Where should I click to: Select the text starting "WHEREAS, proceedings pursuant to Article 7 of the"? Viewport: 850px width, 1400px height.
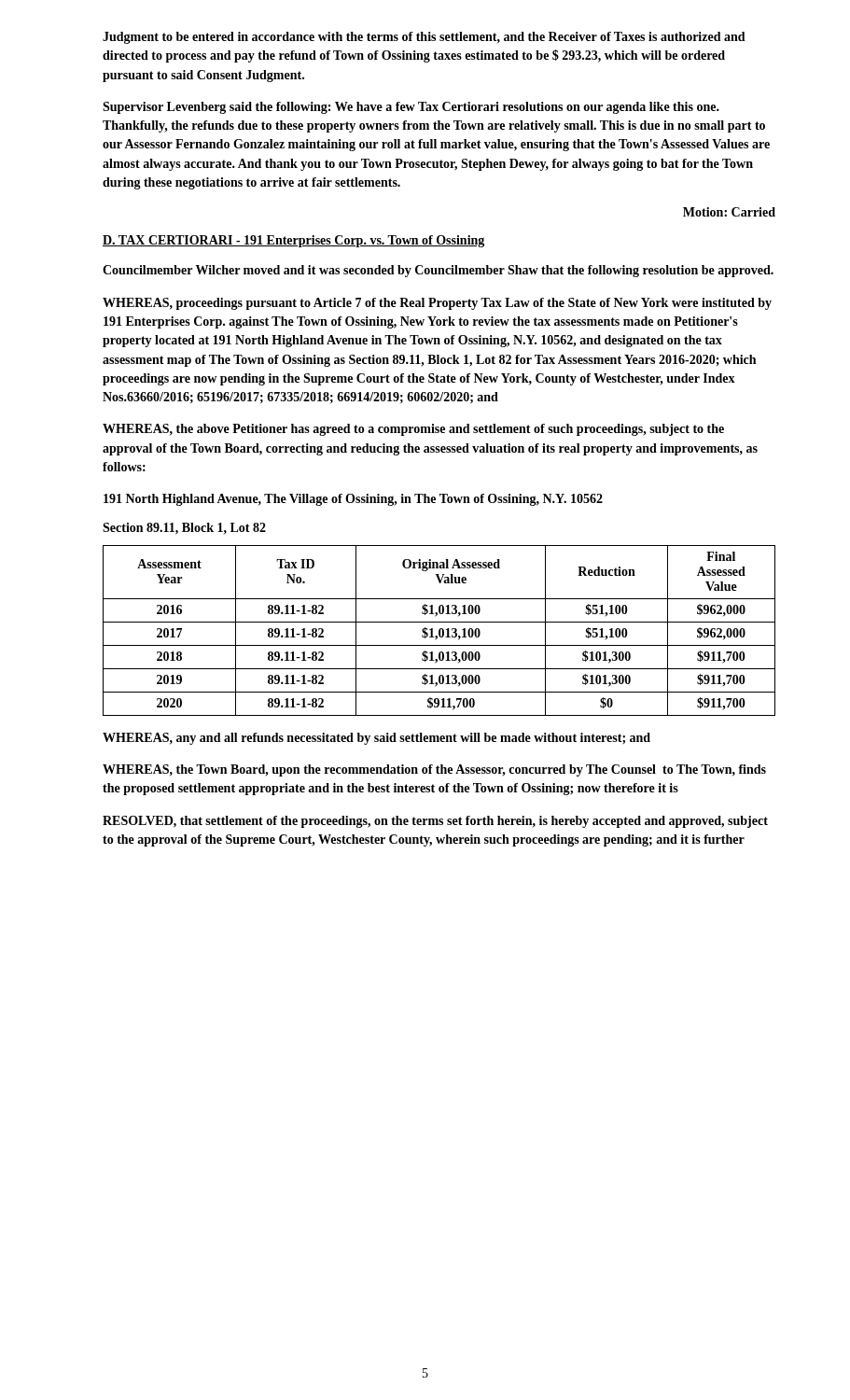(437, 350)
